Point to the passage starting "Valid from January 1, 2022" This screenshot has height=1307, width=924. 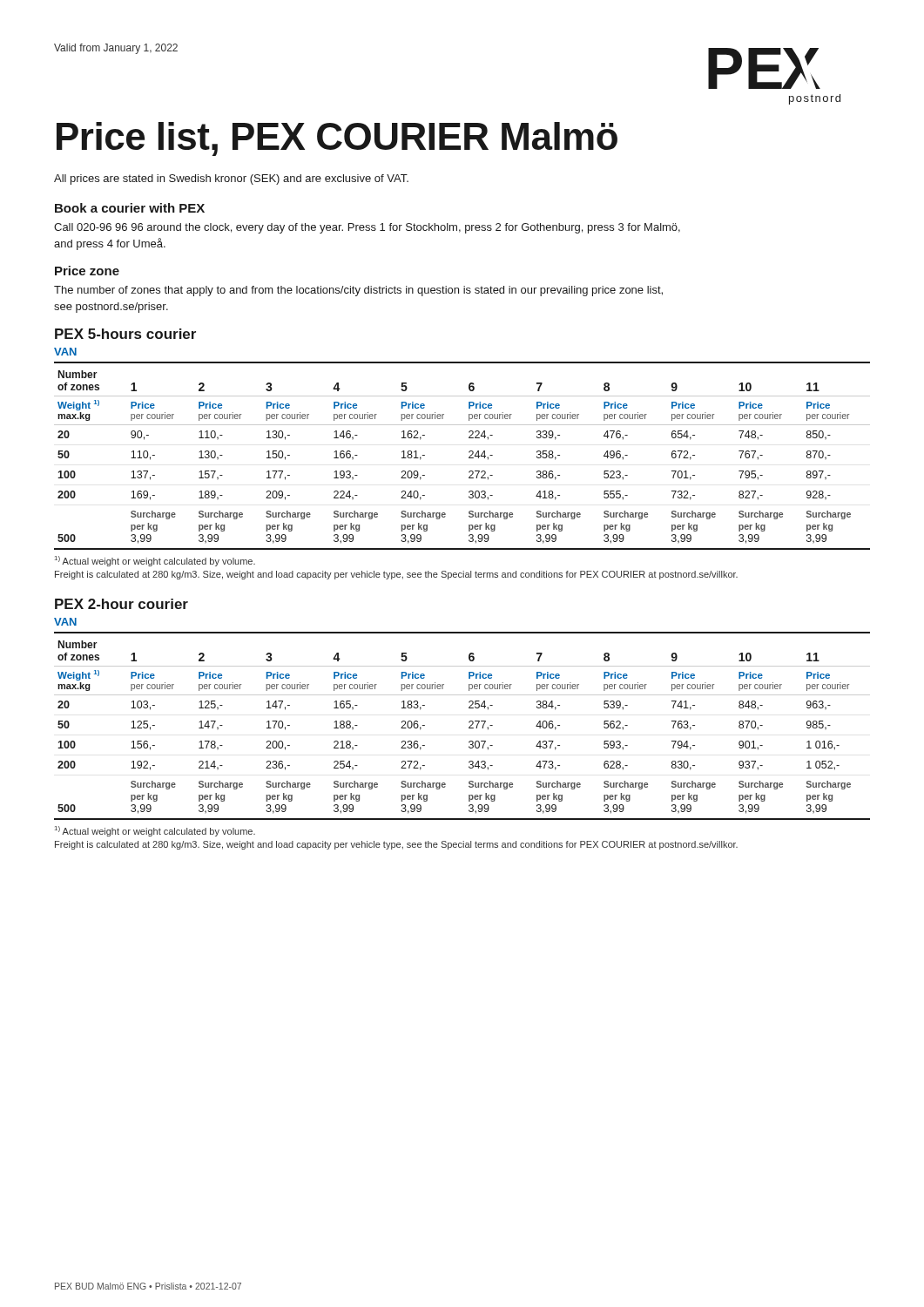click(x=116, y=48)
